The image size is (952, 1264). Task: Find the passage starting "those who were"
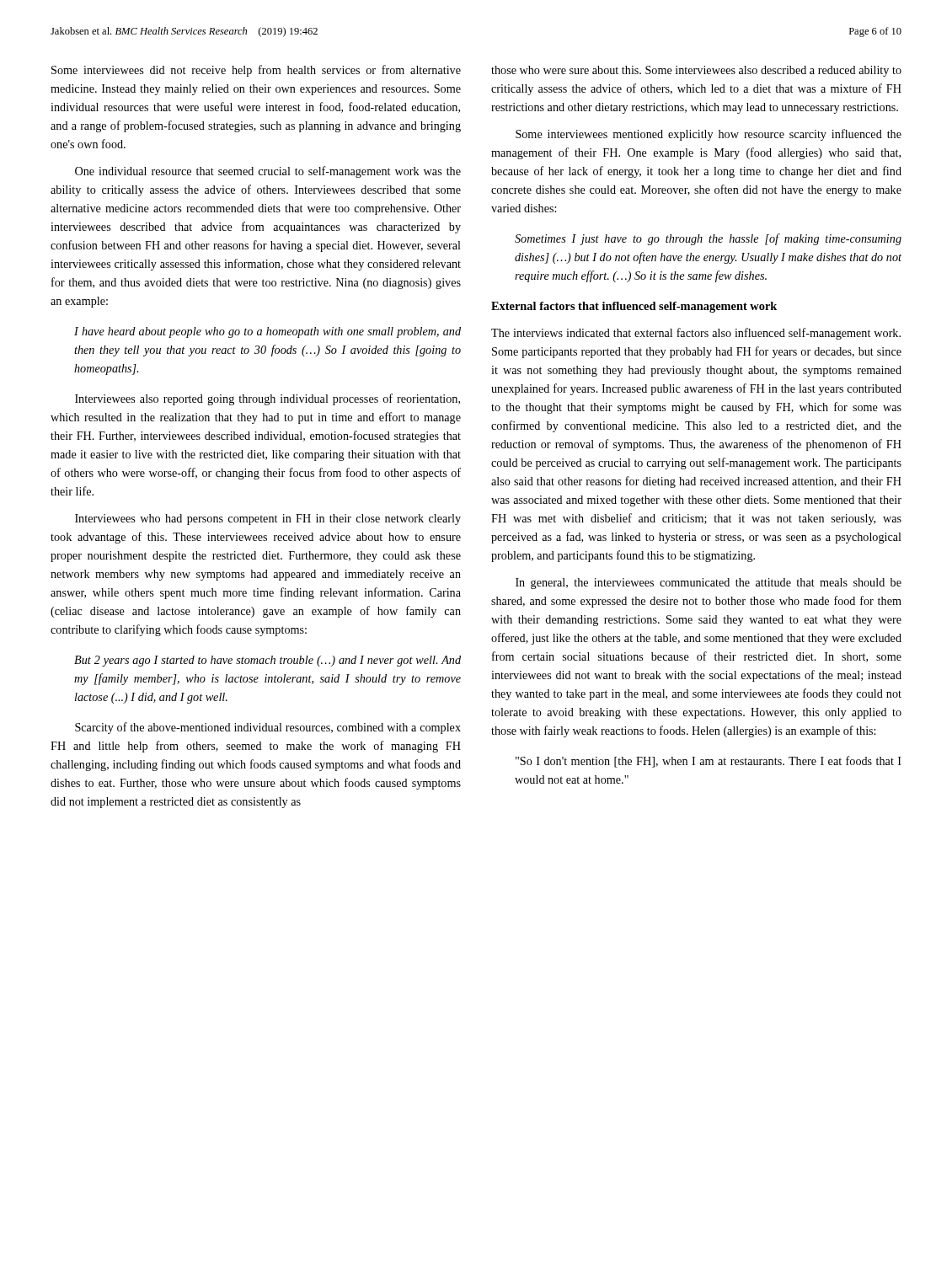tap(696, 139)
